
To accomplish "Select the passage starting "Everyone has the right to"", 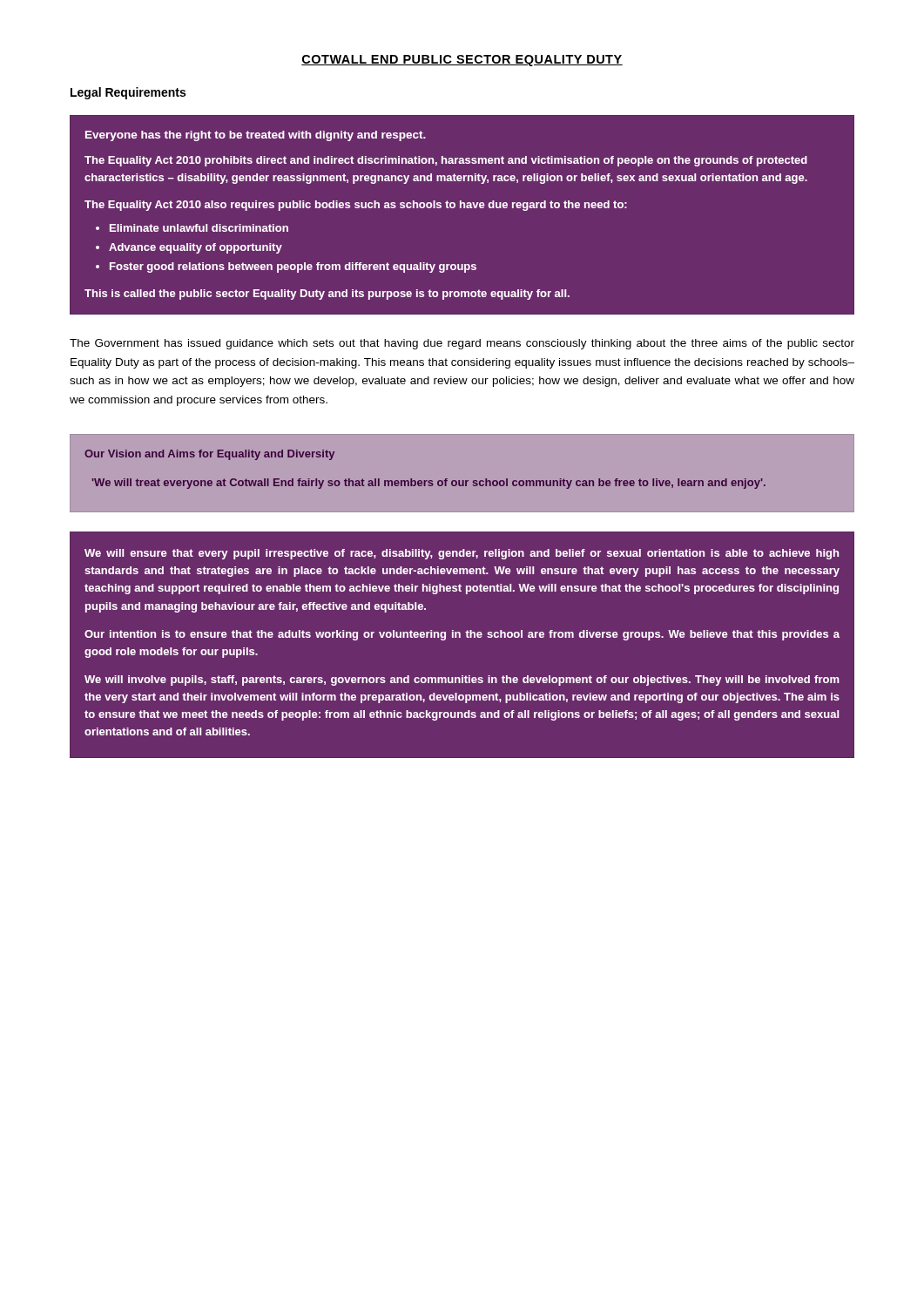I will (462, 215).
